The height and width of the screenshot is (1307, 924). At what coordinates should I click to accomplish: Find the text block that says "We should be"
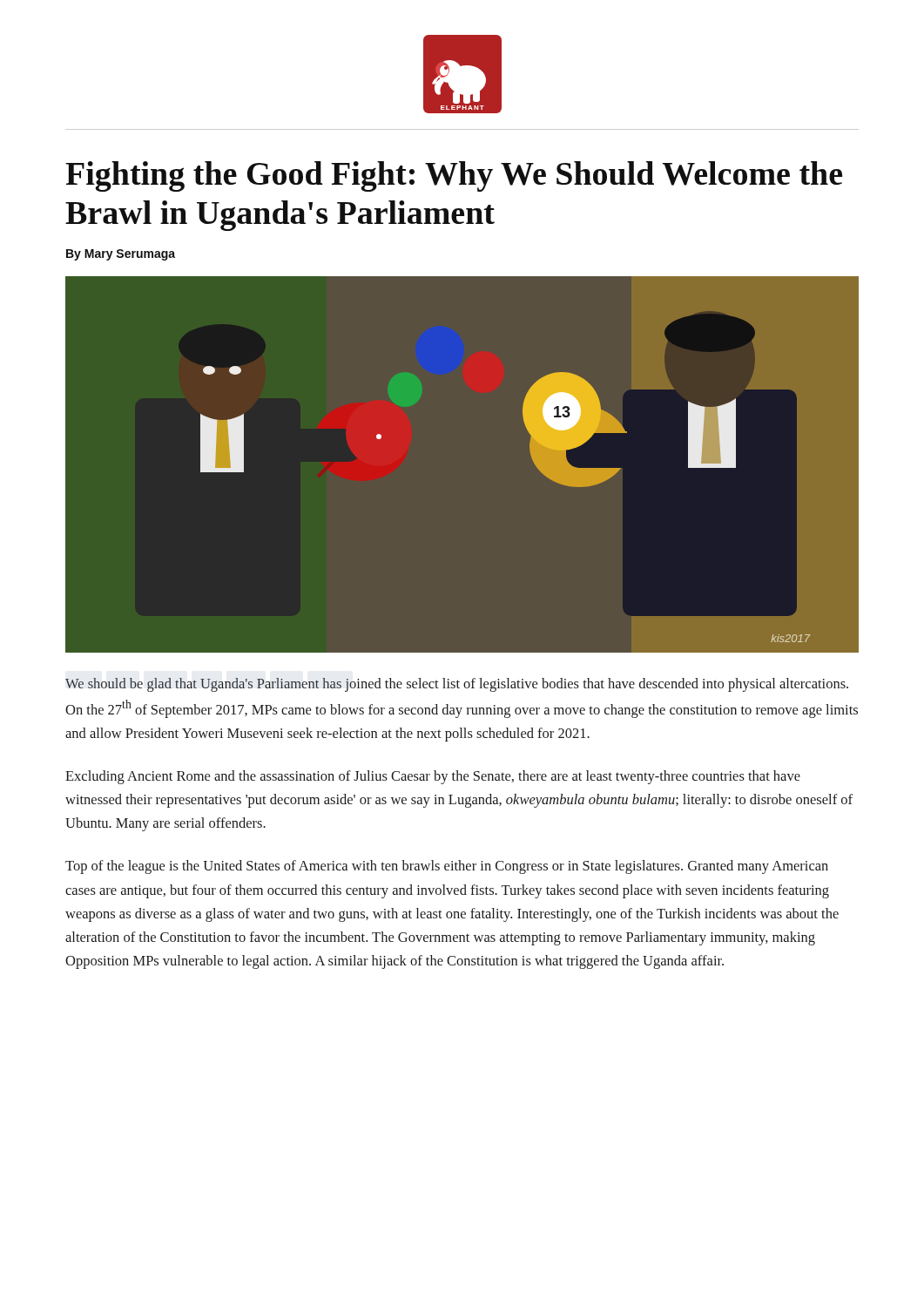[462, 706]
